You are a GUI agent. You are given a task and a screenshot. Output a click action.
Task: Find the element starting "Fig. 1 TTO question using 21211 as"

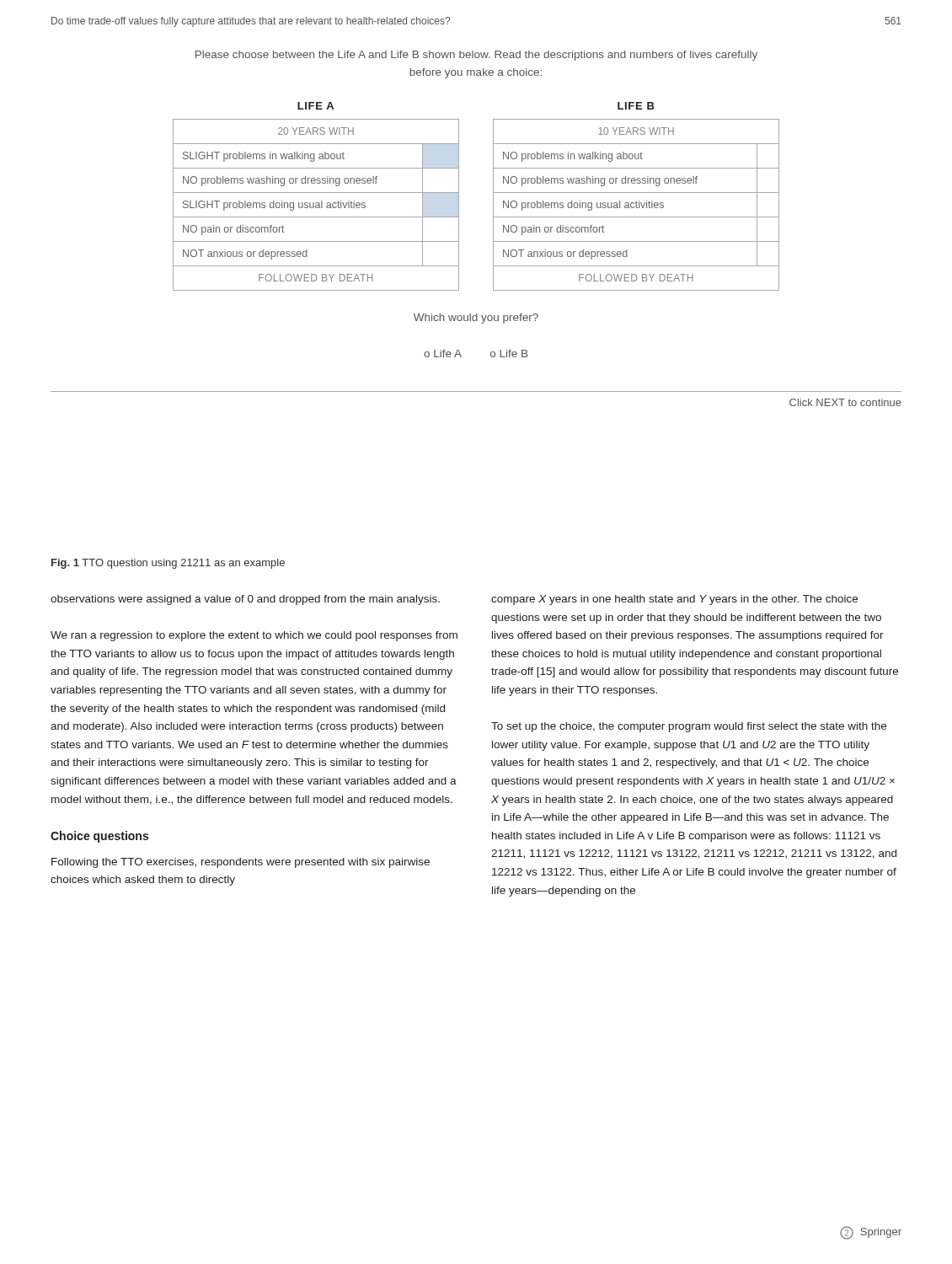click(x=168, y=562)
